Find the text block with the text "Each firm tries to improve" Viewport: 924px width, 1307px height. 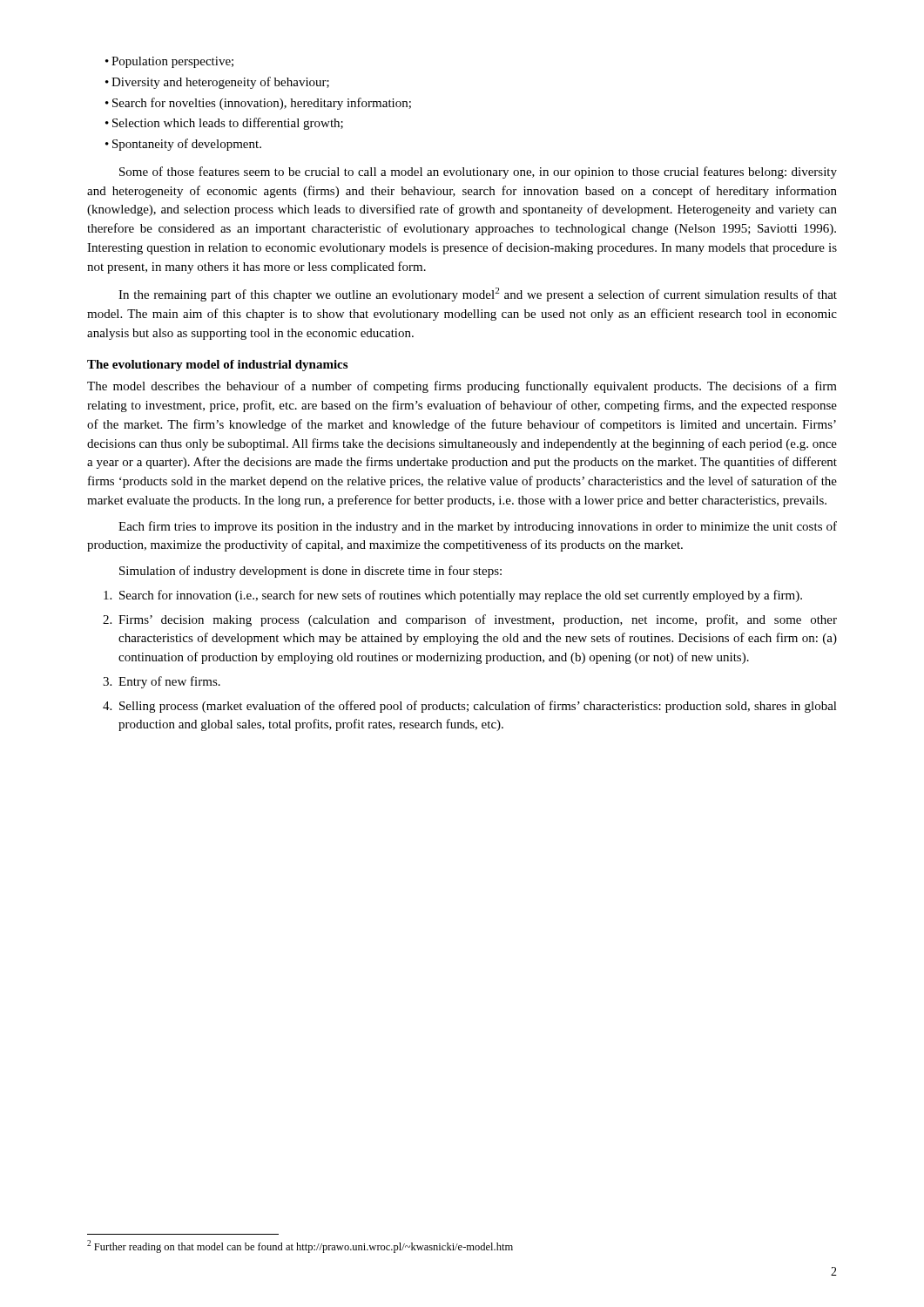pyautogui.click(x=462, y=535)
